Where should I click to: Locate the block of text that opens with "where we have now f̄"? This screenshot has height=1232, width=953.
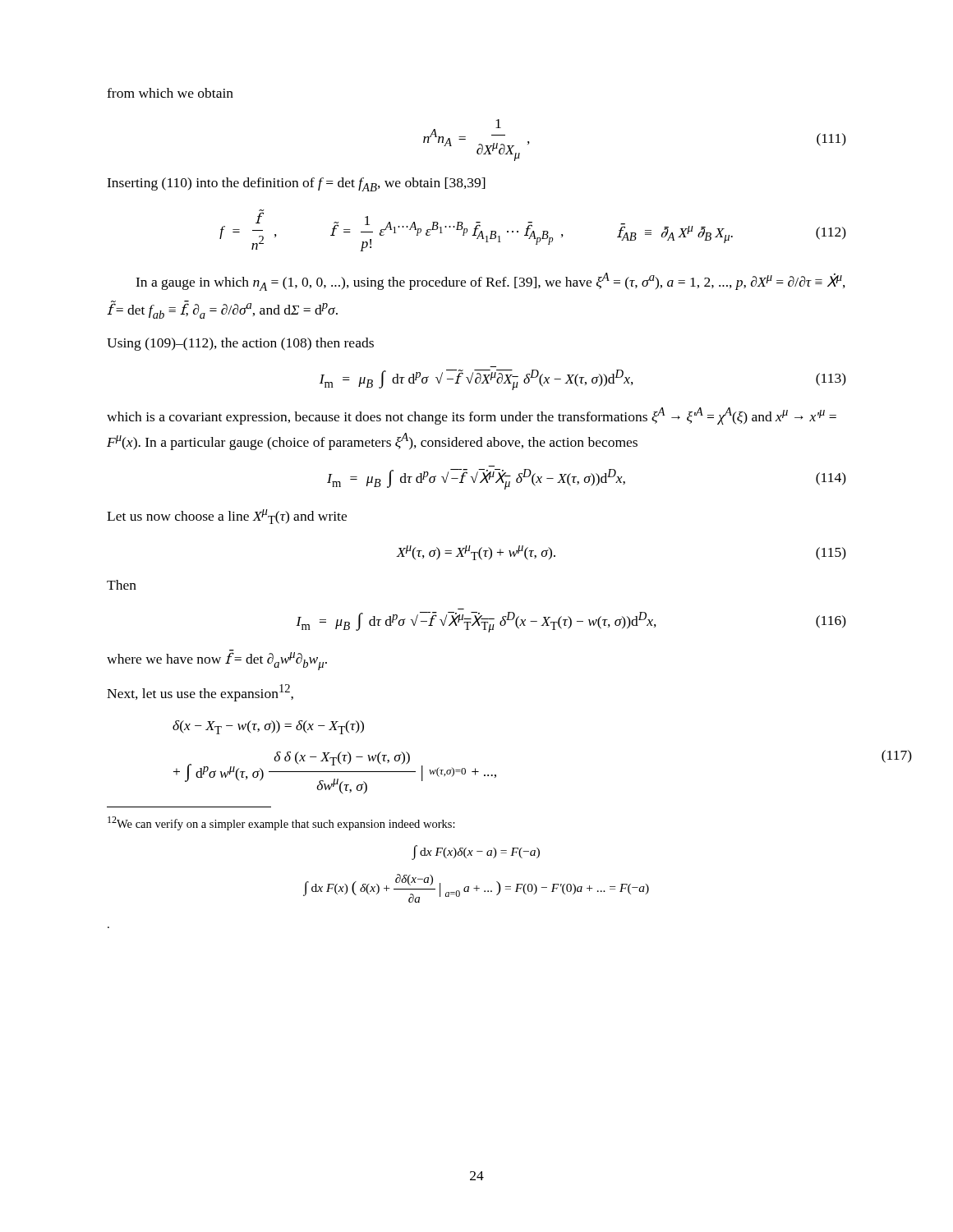tap(217, 659)
